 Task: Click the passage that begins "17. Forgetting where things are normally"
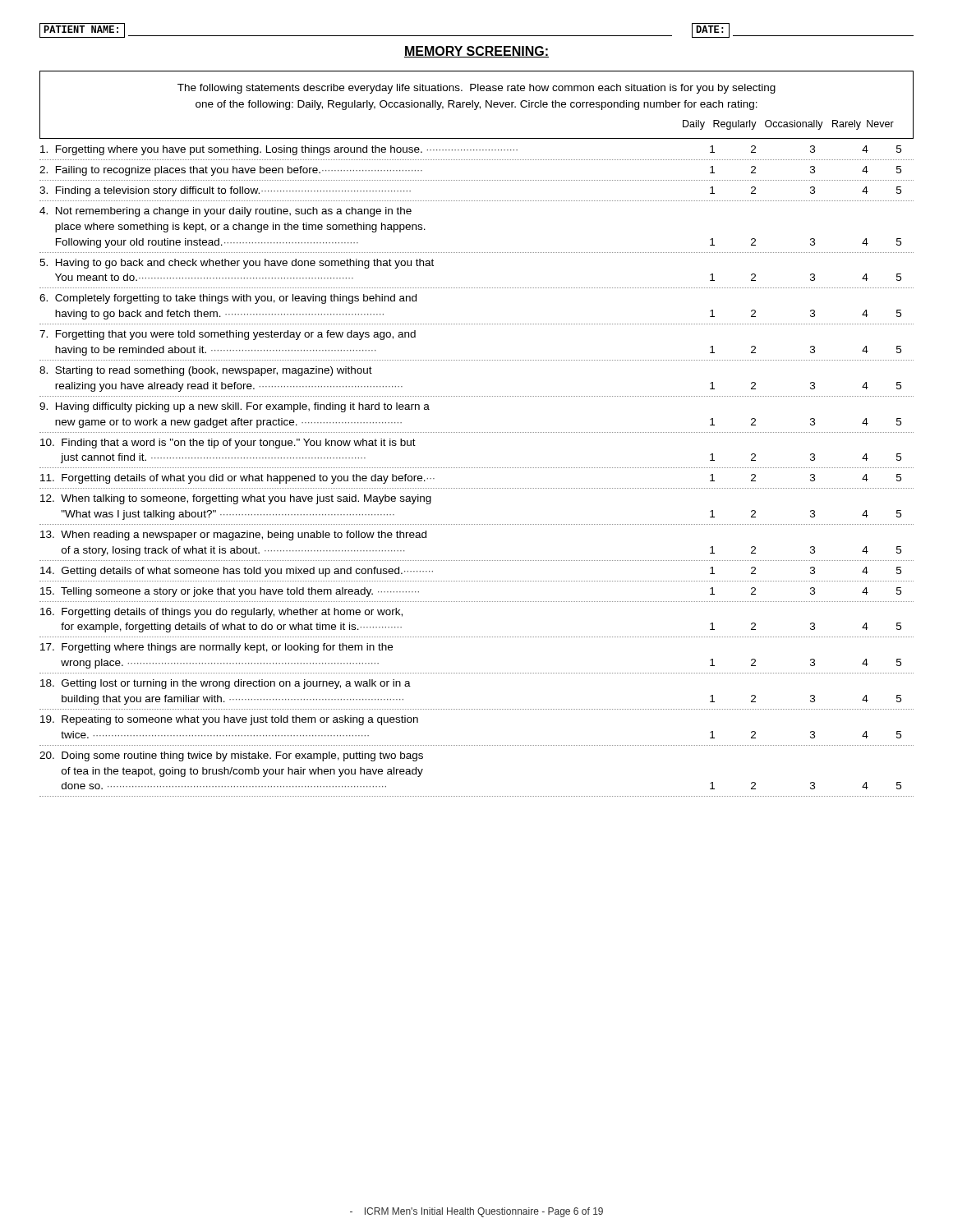tap(216, 648)
